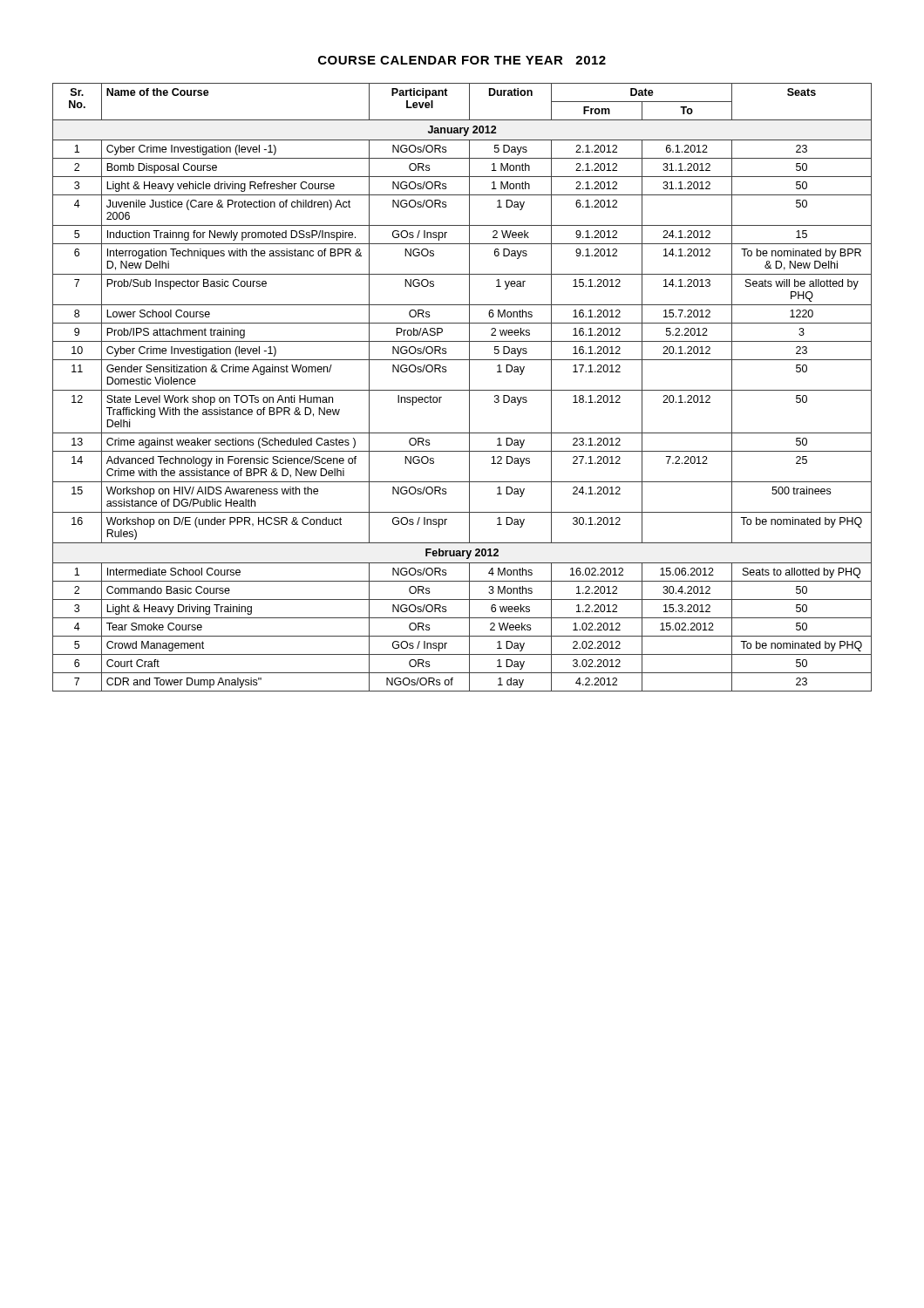
Task: Find the table that mentions "To be nominated by"
Action: tap(462, 387)
